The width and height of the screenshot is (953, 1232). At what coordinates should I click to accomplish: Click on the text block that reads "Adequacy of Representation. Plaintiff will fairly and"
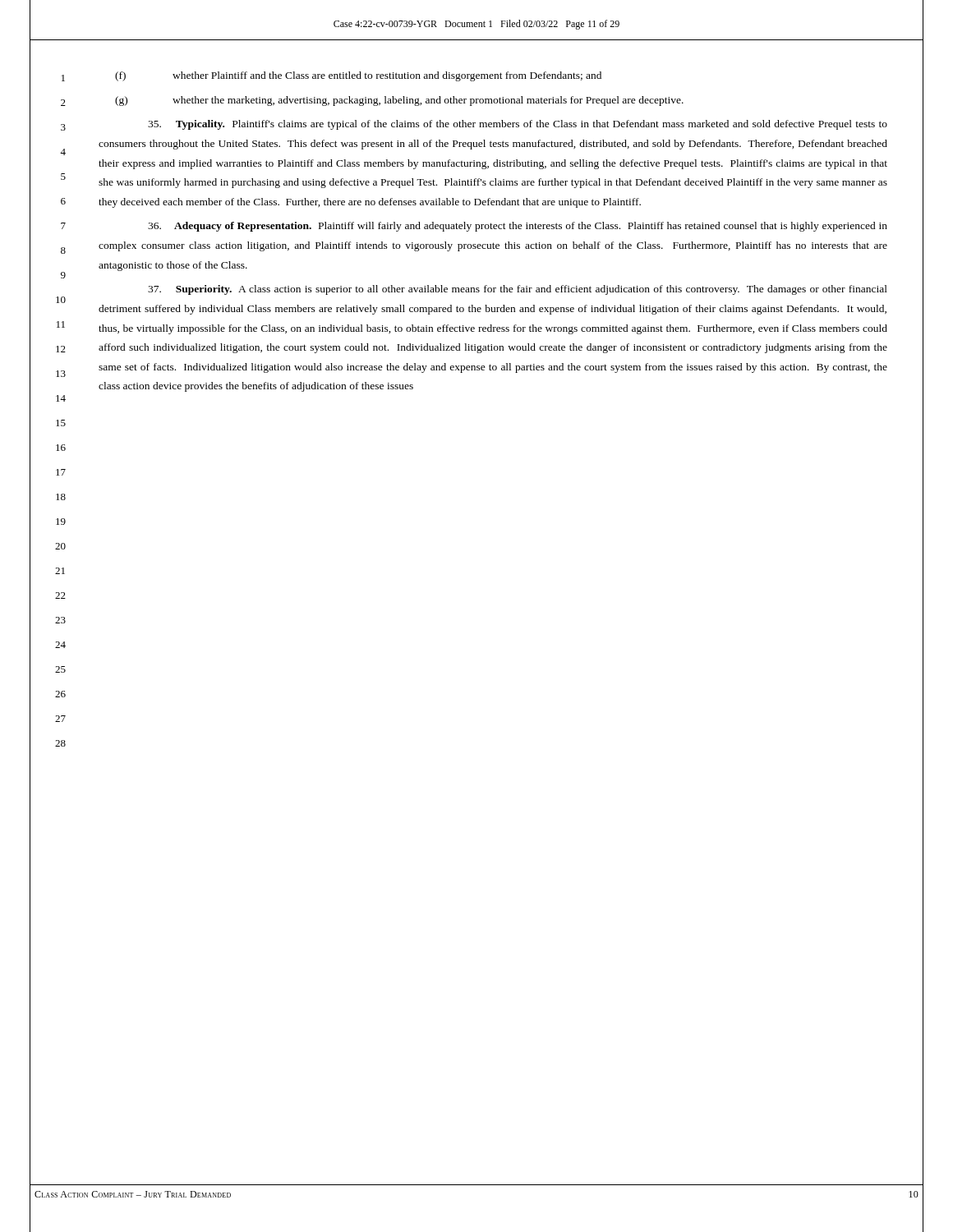click(493, 245)
